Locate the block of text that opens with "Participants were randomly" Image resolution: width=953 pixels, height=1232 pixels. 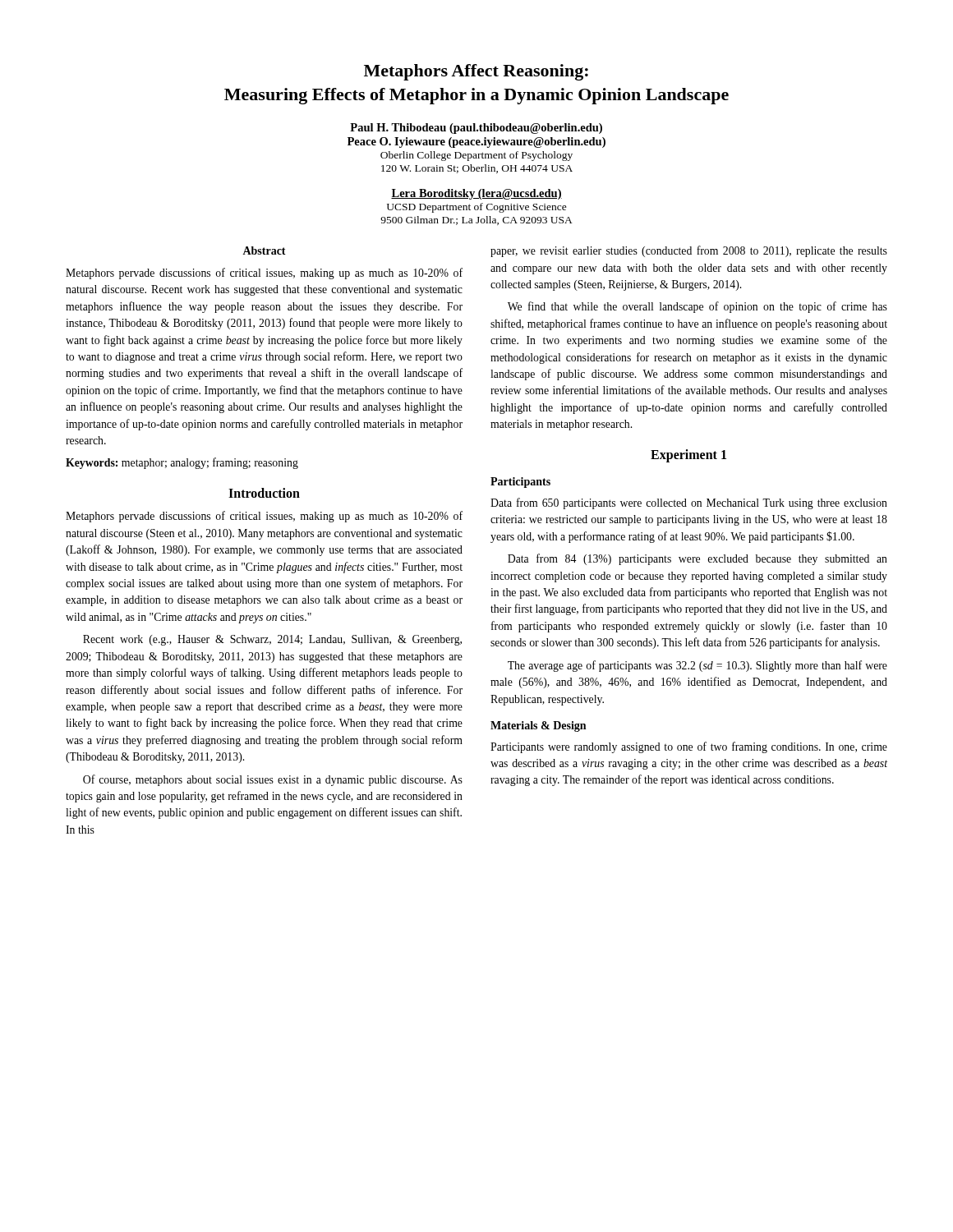689,764
